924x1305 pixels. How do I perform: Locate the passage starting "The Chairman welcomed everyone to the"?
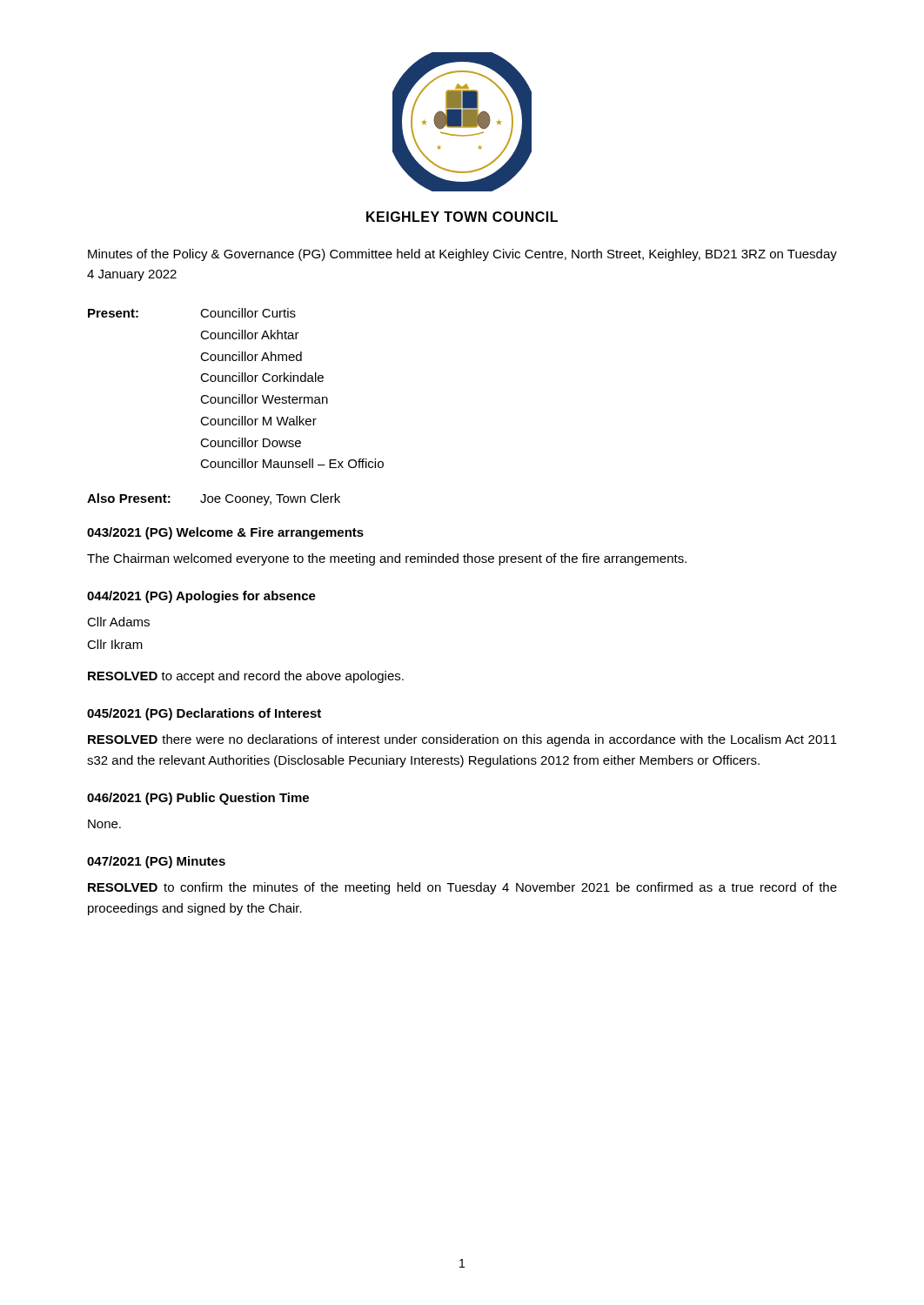coord(387,558)
